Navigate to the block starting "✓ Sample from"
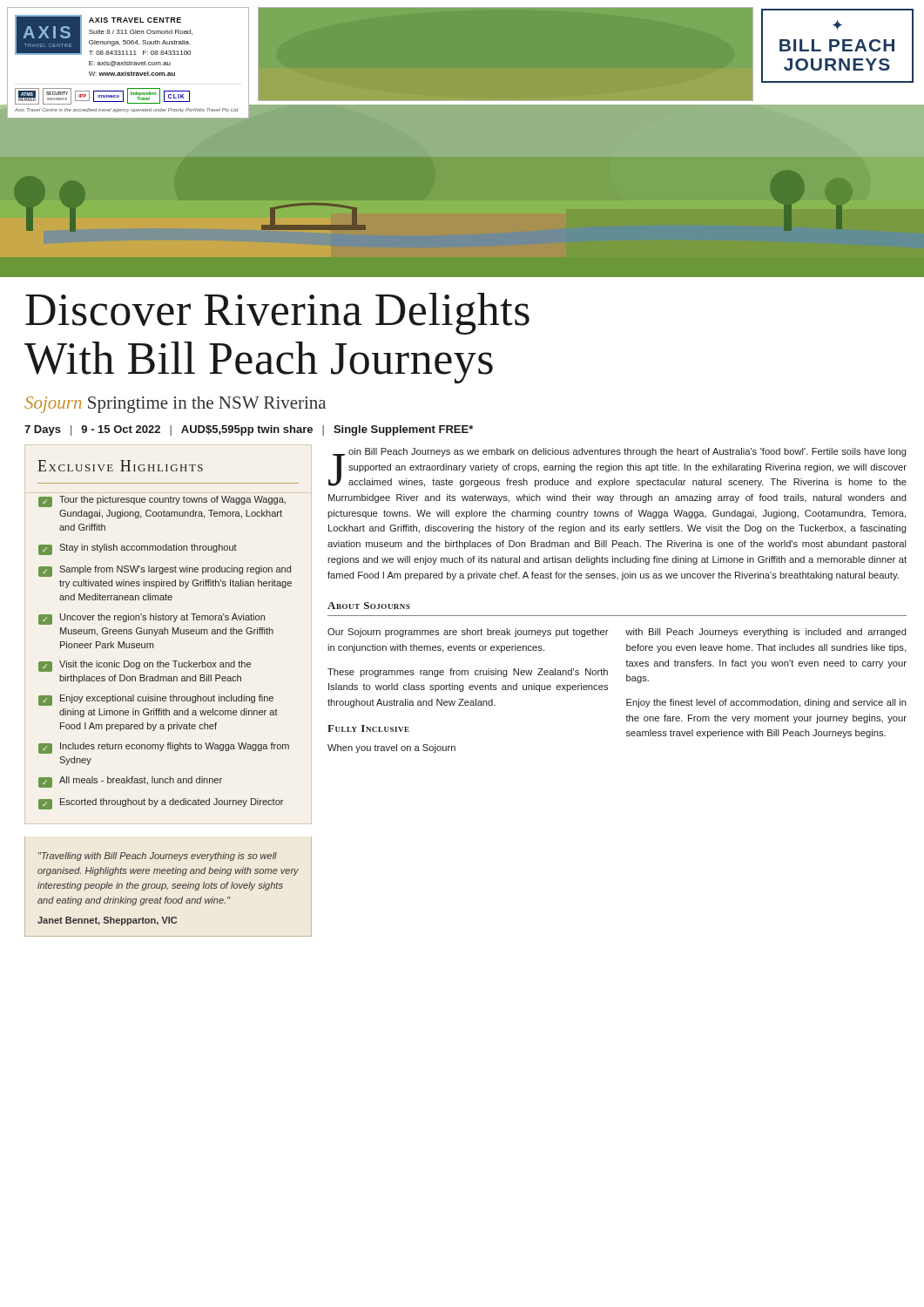 coord(165,583)
